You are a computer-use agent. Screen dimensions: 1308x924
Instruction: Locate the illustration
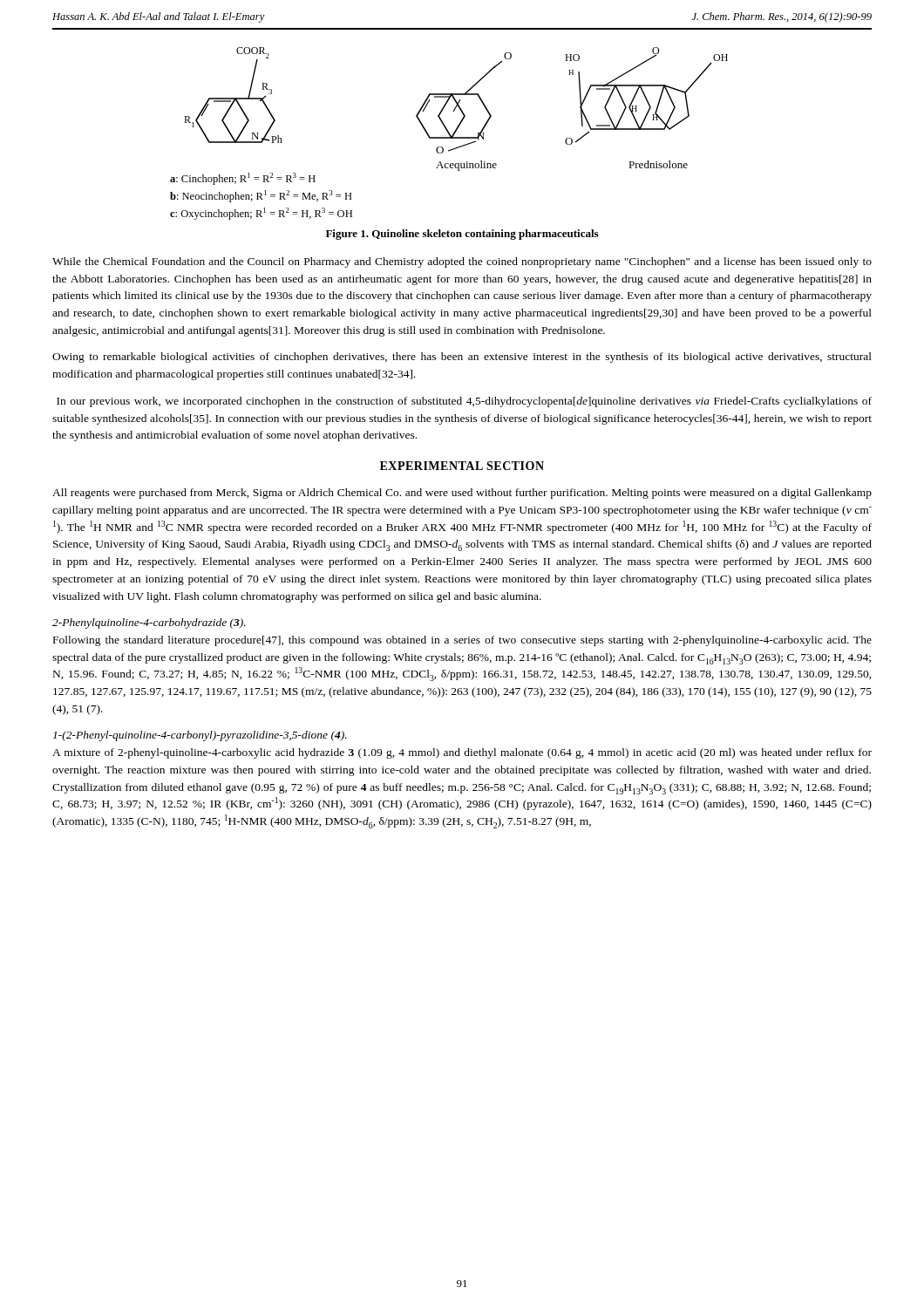pos(462,132)
